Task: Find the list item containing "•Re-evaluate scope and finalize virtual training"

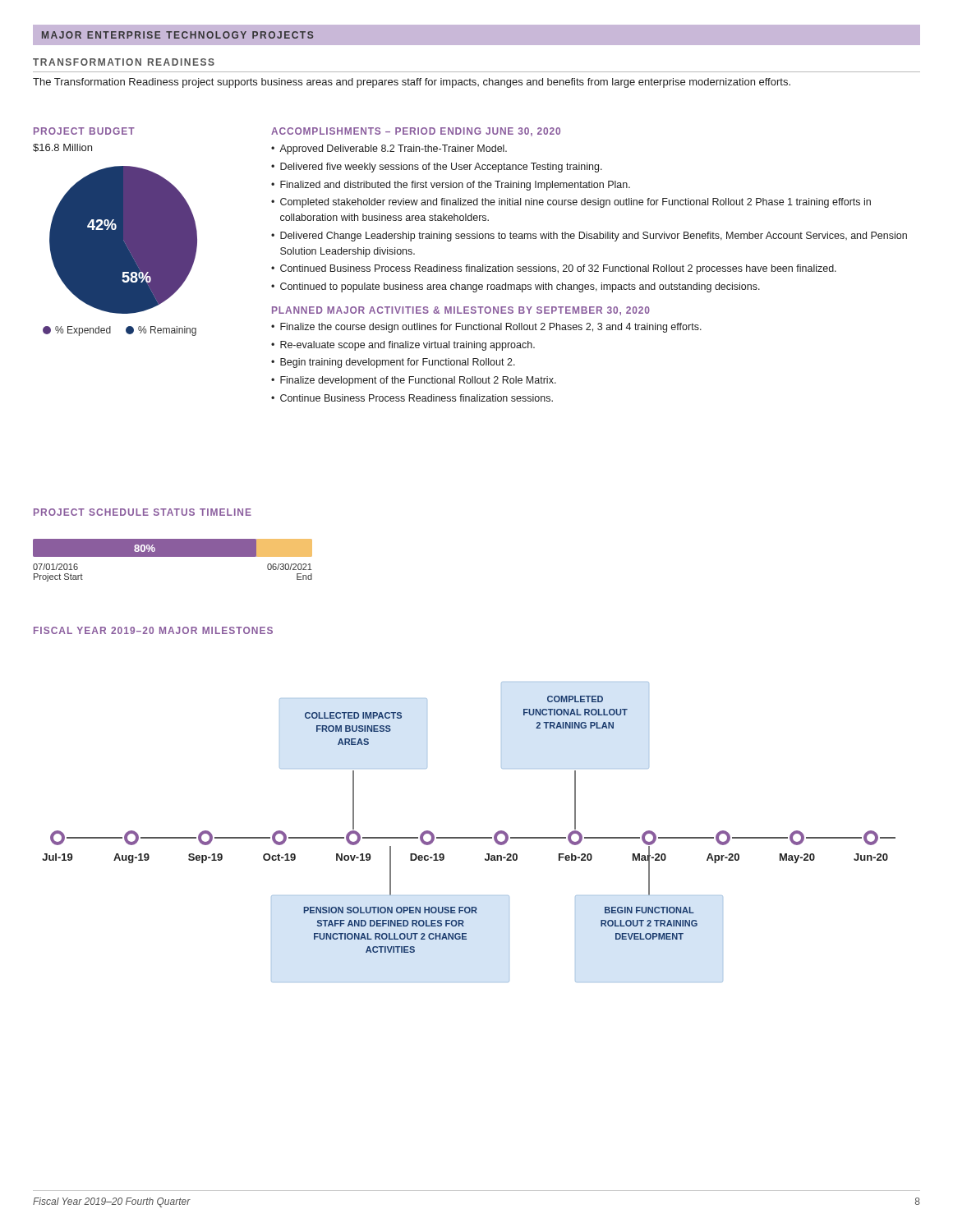Action: (x=403, y=345)
